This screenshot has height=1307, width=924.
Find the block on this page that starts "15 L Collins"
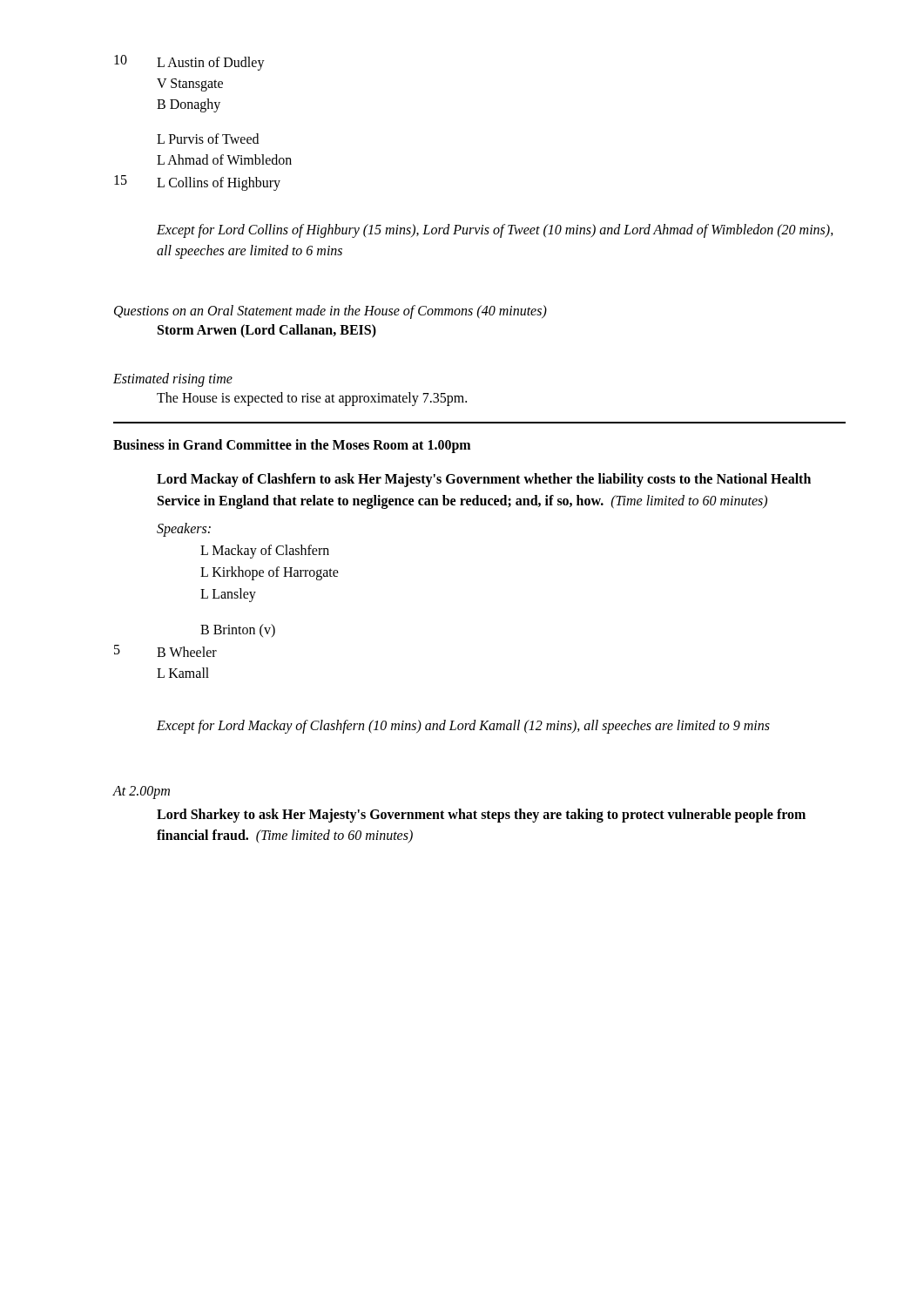point(197,183)
